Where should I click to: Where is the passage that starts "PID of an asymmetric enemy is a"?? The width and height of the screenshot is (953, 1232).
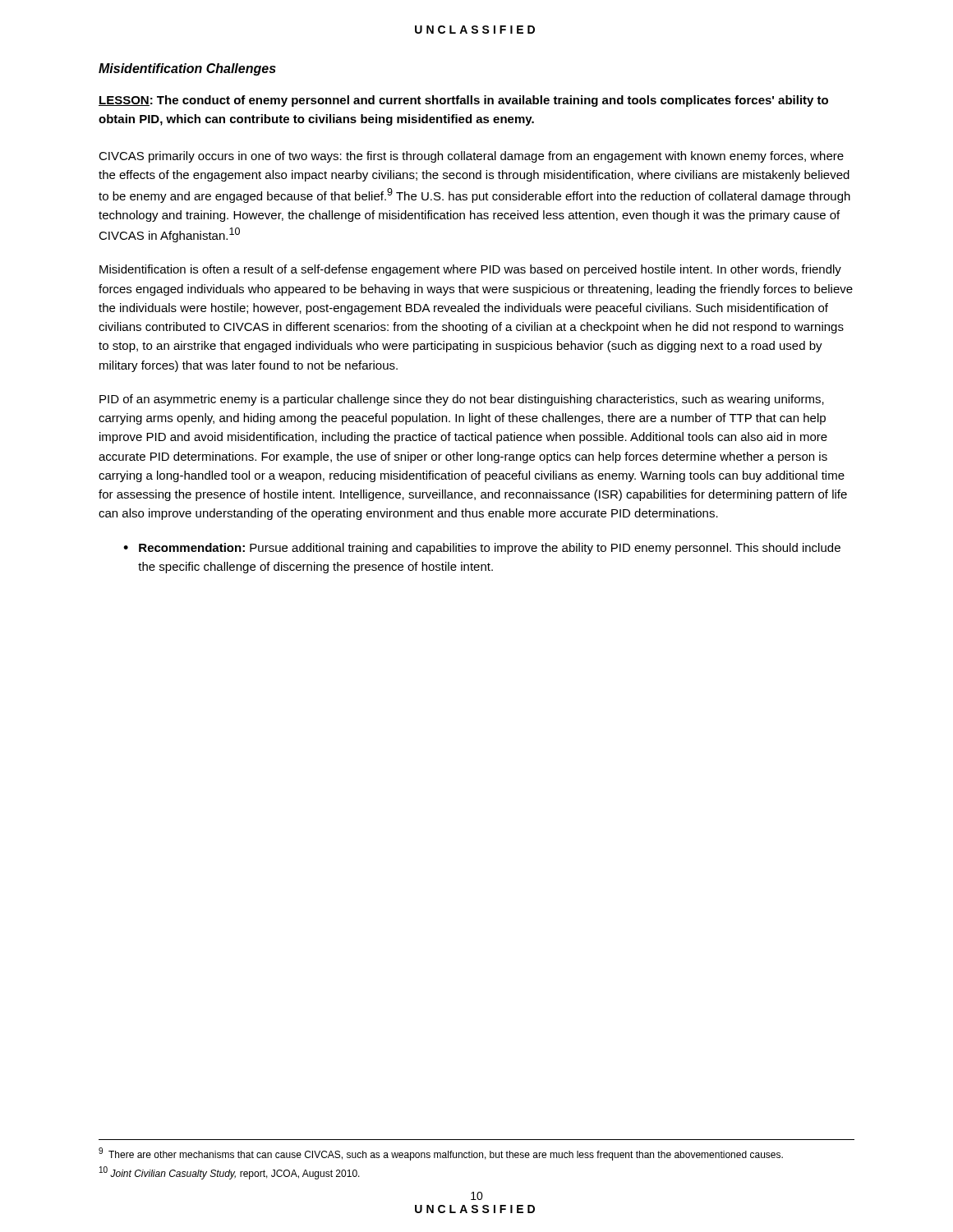(x=473, y=456)
